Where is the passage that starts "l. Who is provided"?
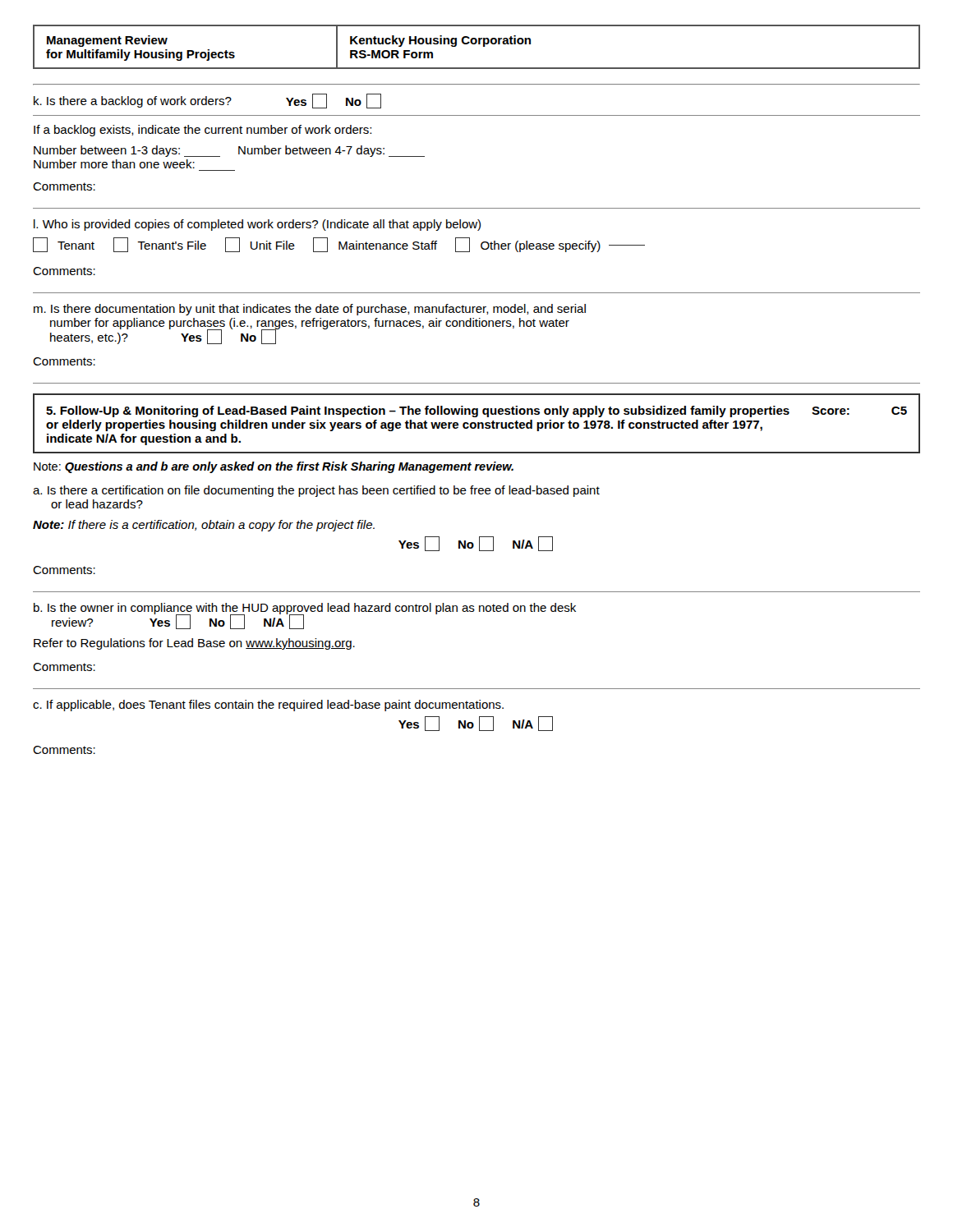Image resolution: width=953 pixels, height=1232 pixels. tap(257, 224)
